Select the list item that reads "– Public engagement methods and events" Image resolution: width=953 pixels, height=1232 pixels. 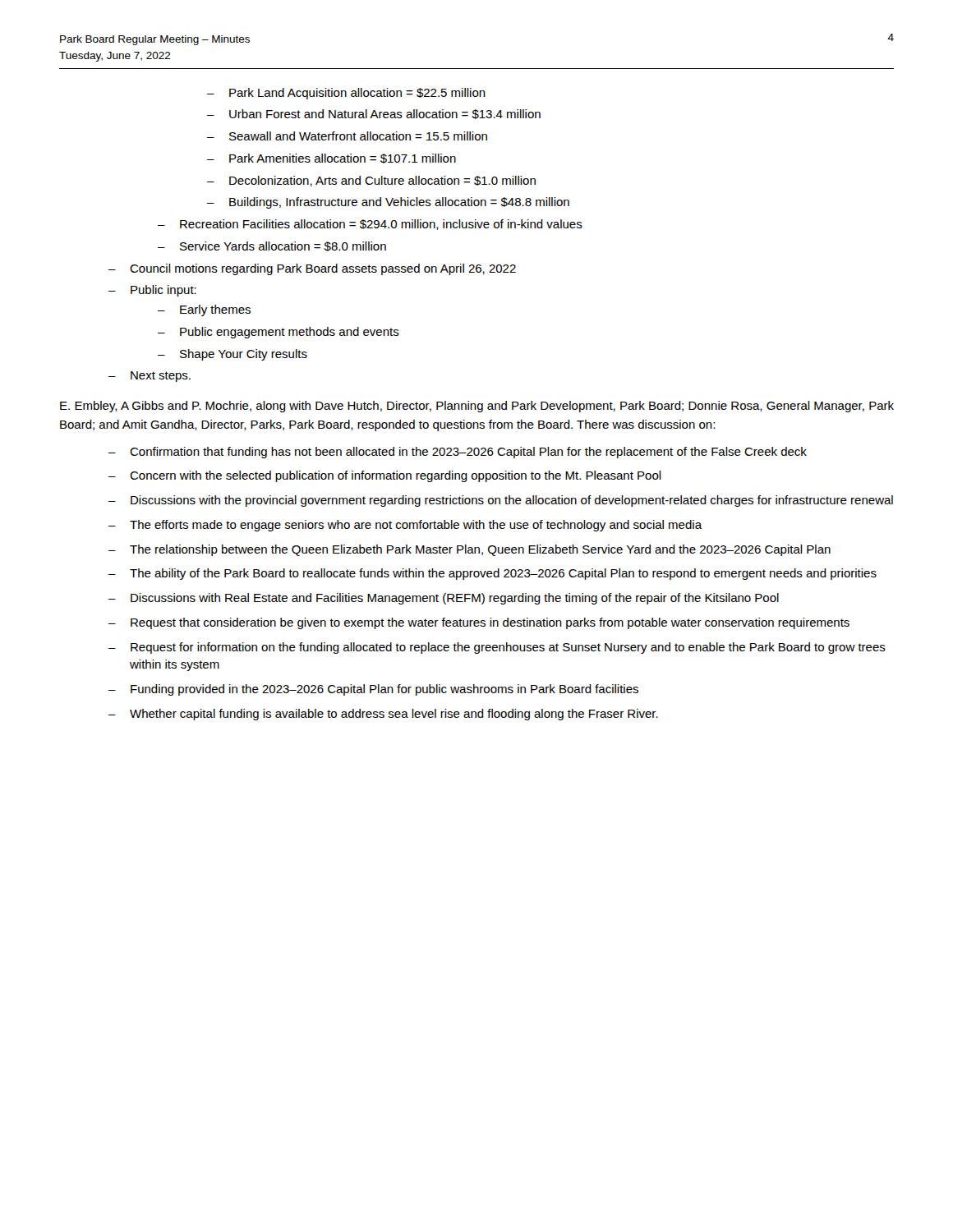click(x=279, y=333)
